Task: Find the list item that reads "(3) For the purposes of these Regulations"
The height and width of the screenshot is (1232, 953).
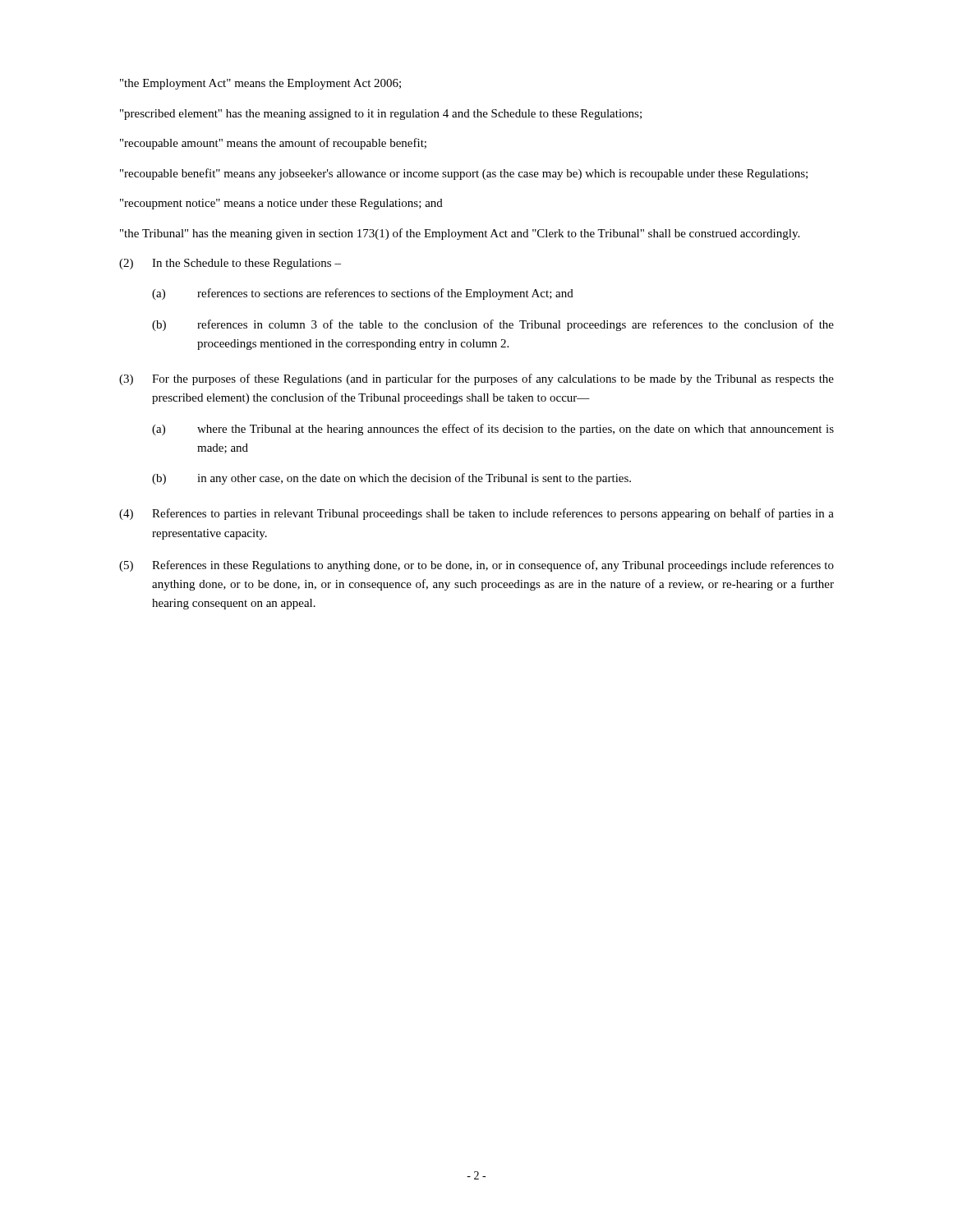Action: (476, 430)
